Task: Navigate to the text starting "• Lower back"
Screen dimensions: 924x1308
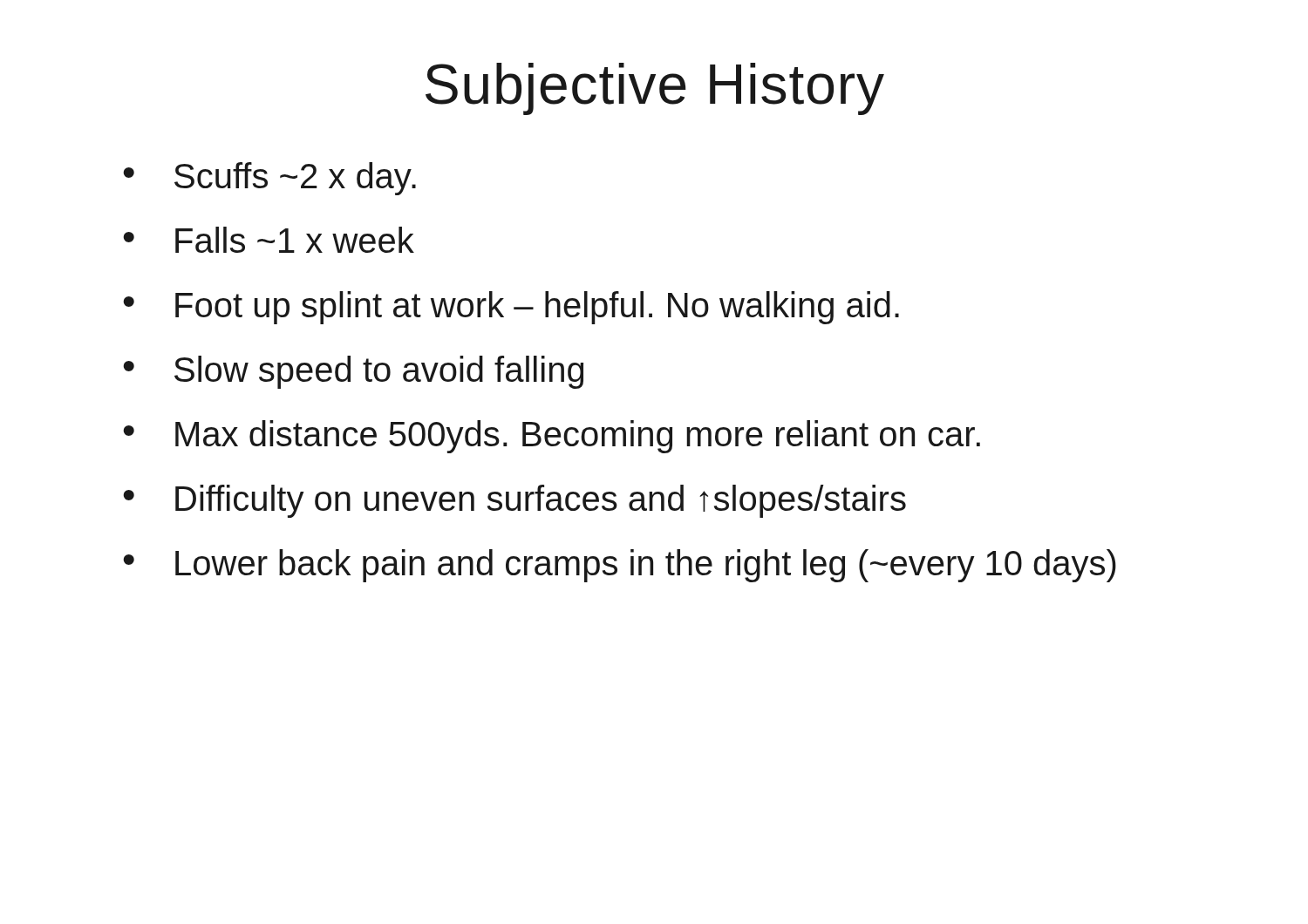Action: click(x=620, y=563)
